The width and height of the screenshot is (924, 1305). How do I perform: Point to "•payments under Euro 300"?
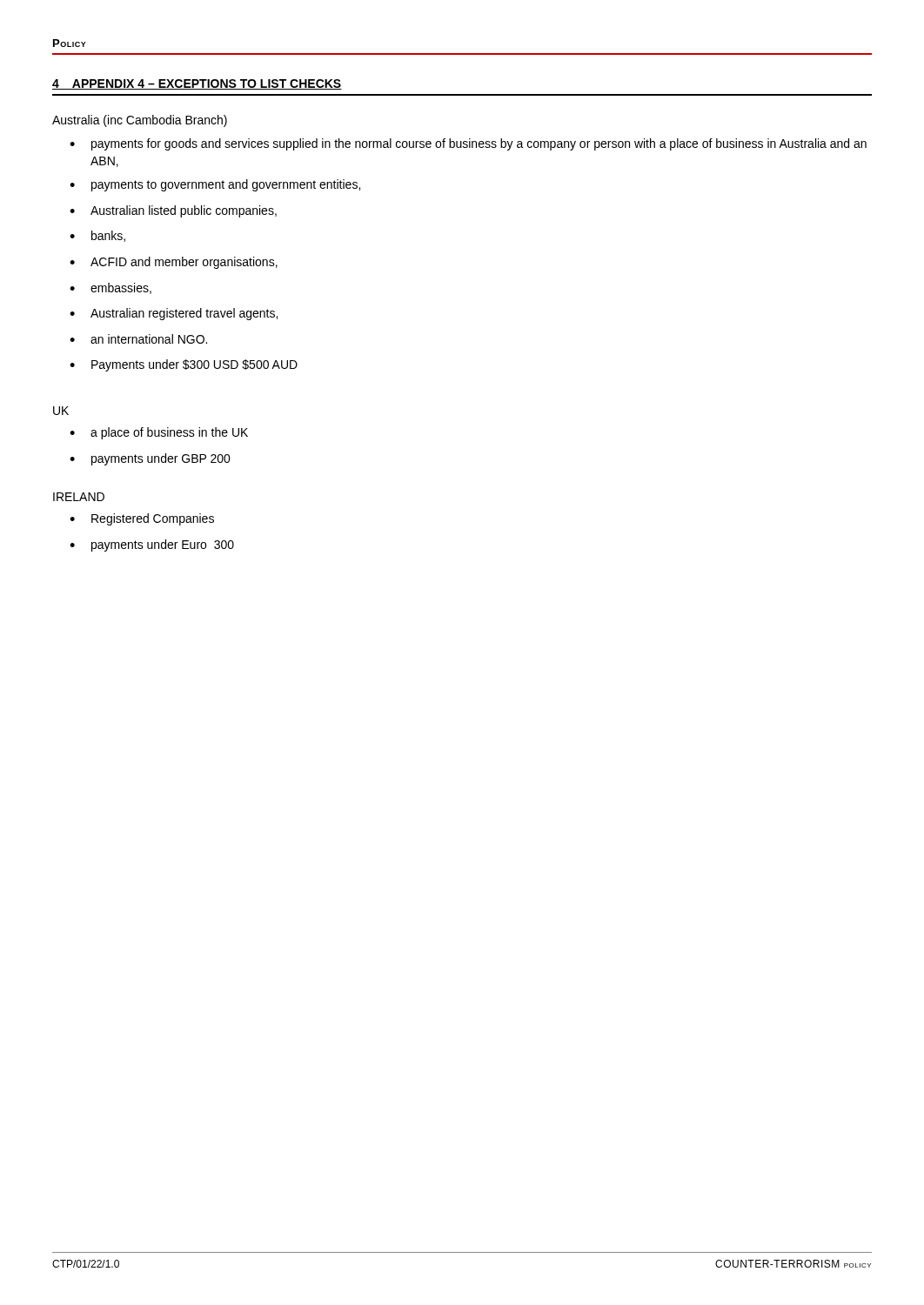click(152, 546)
